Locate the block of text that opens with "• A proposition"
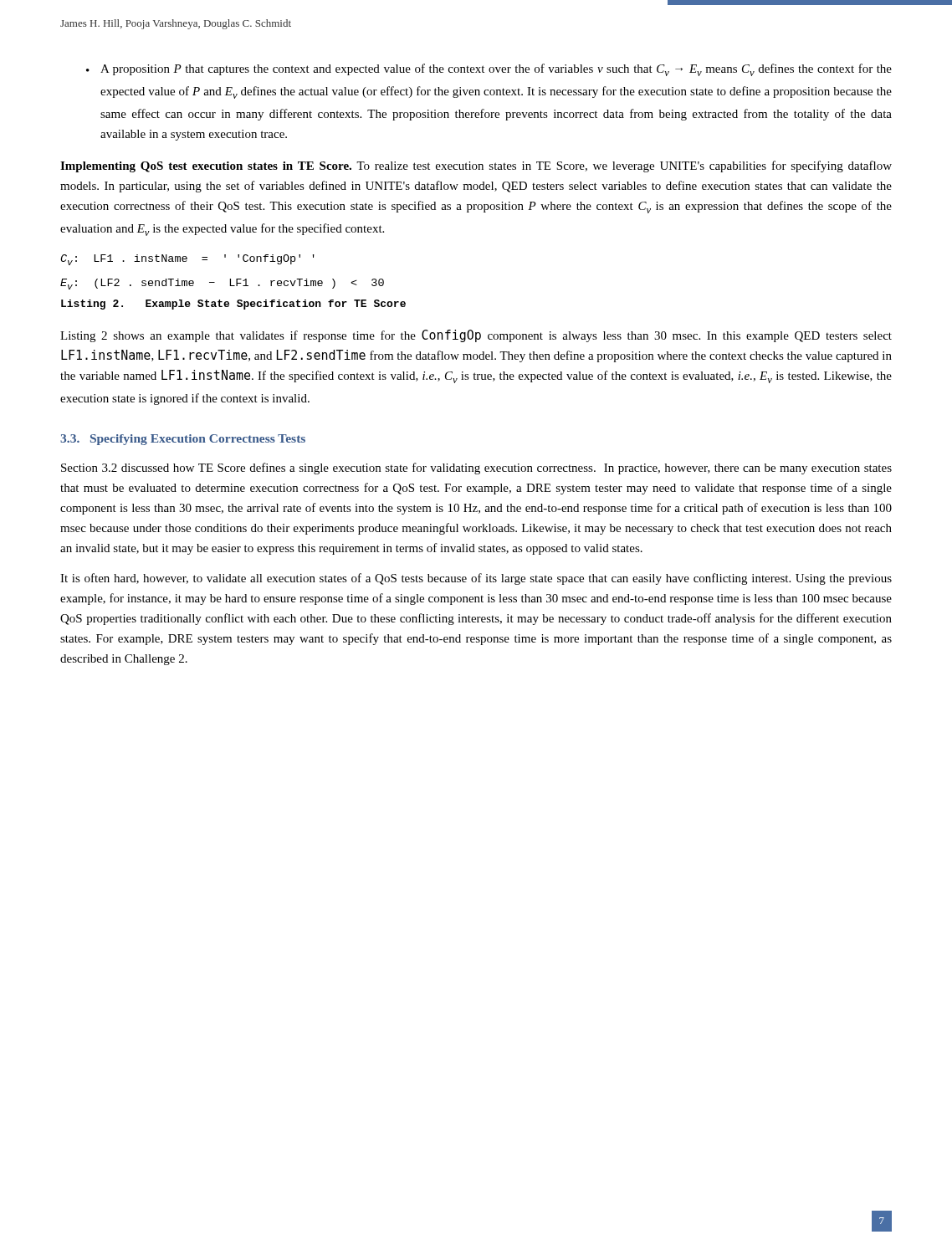952x1255 pixels. coord(489,101)
